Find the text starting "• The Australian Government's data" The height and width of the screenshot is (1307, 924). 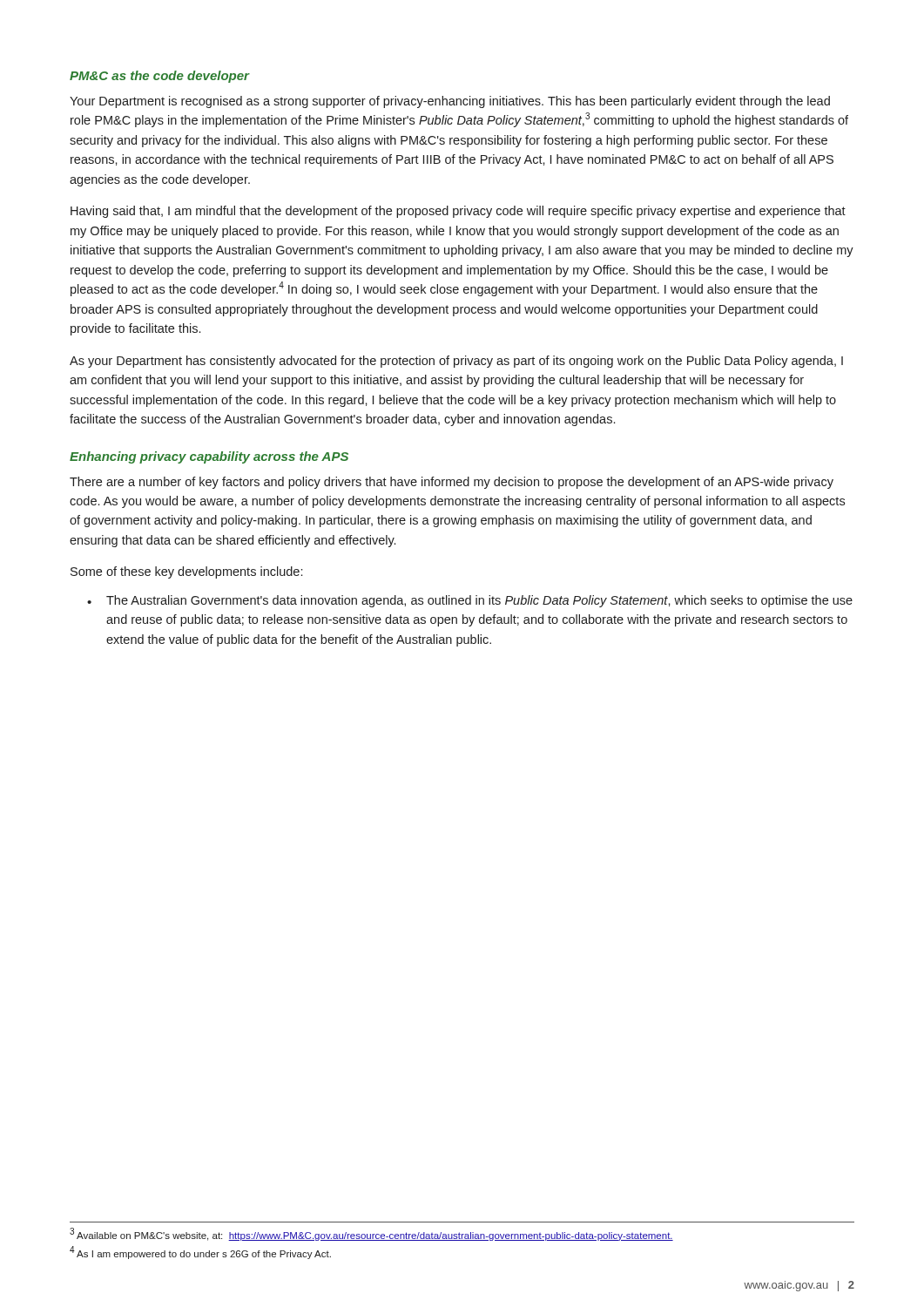coord(471,620)
